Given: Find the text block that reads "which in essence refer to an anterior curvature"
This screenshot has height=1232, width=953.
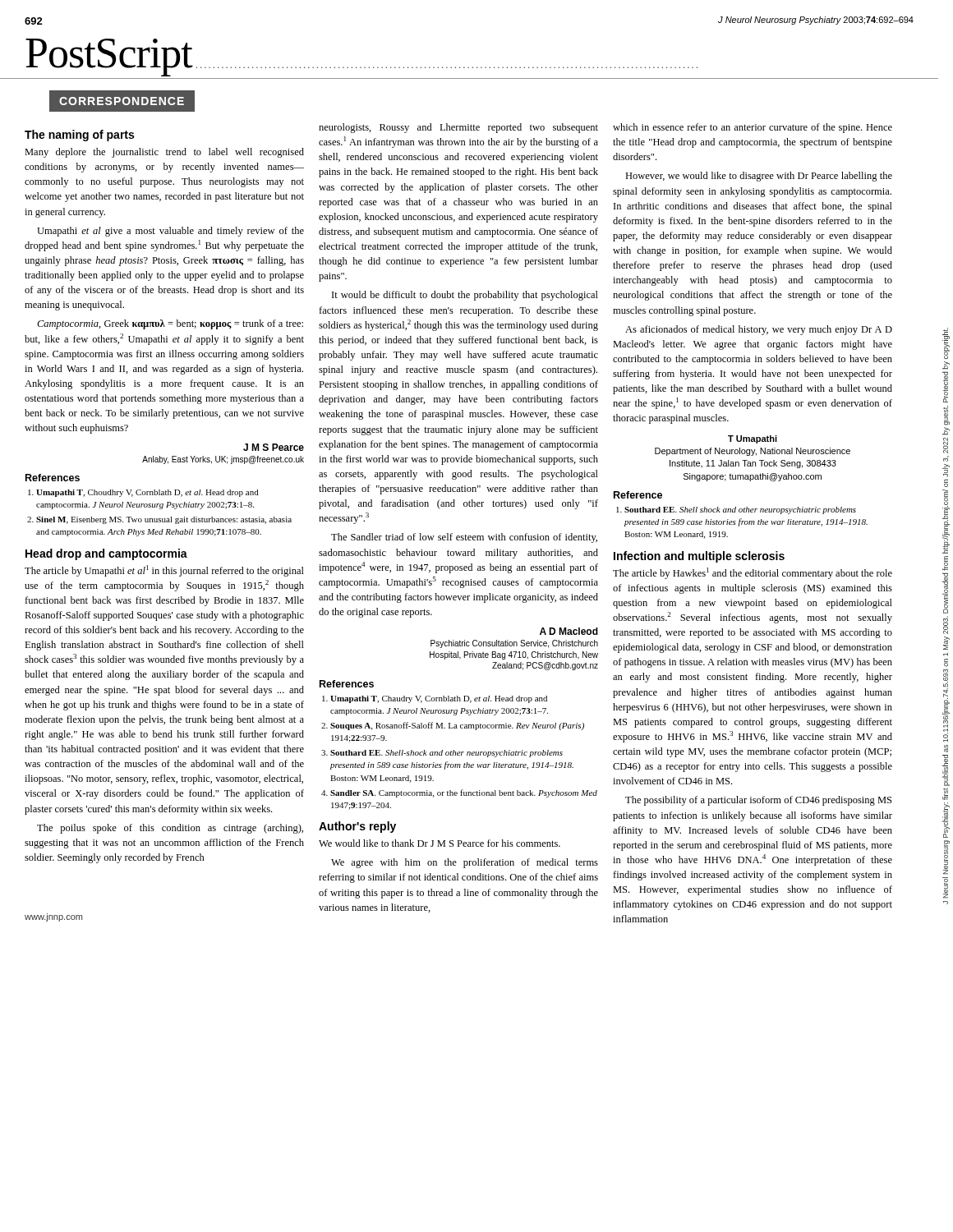Looking at the screenshot, I should pyautogui.click(x=753, y=273).
